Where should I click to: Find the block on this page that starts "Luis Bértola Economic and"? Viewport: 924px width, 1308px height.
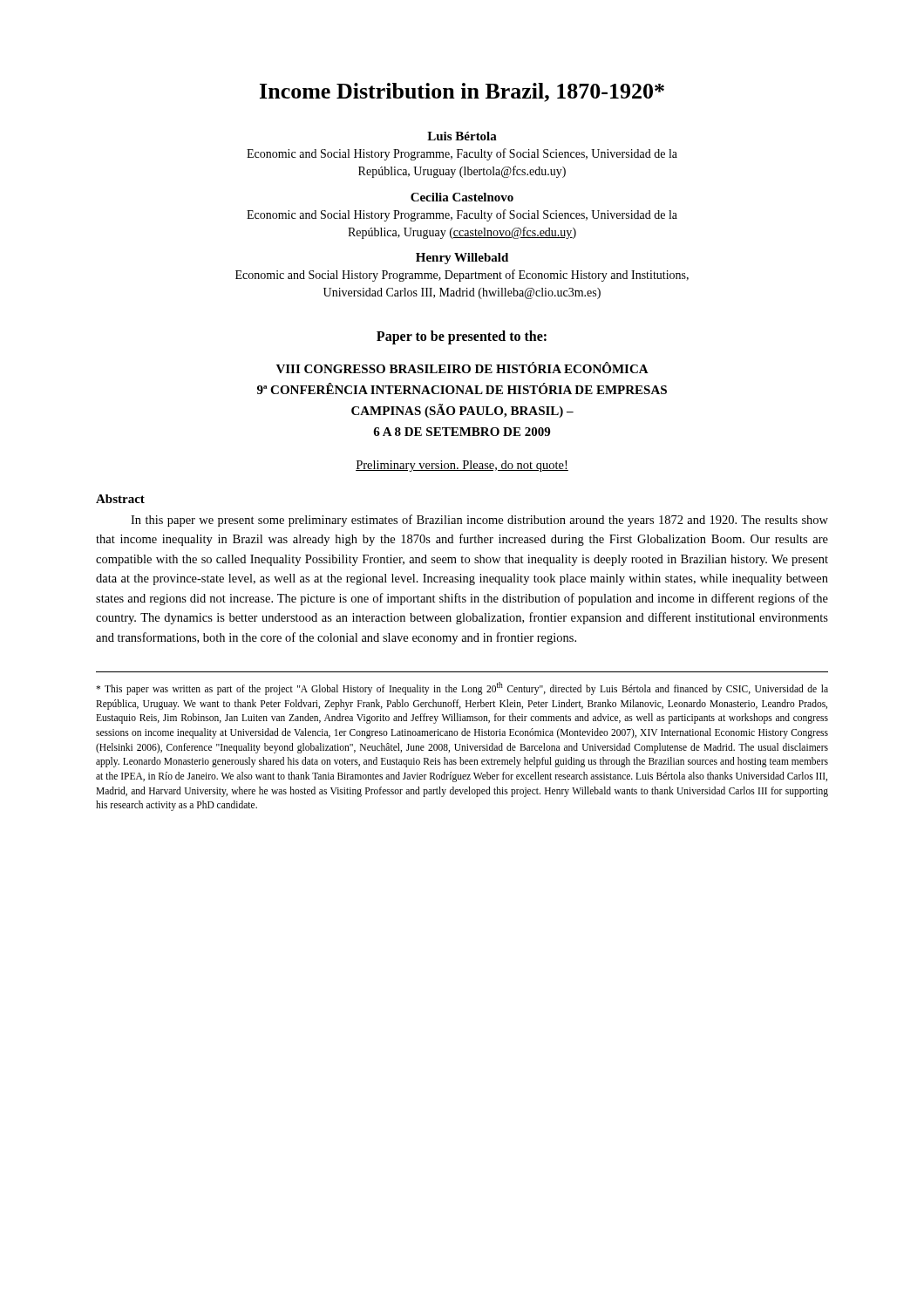(x=462, y=155)
